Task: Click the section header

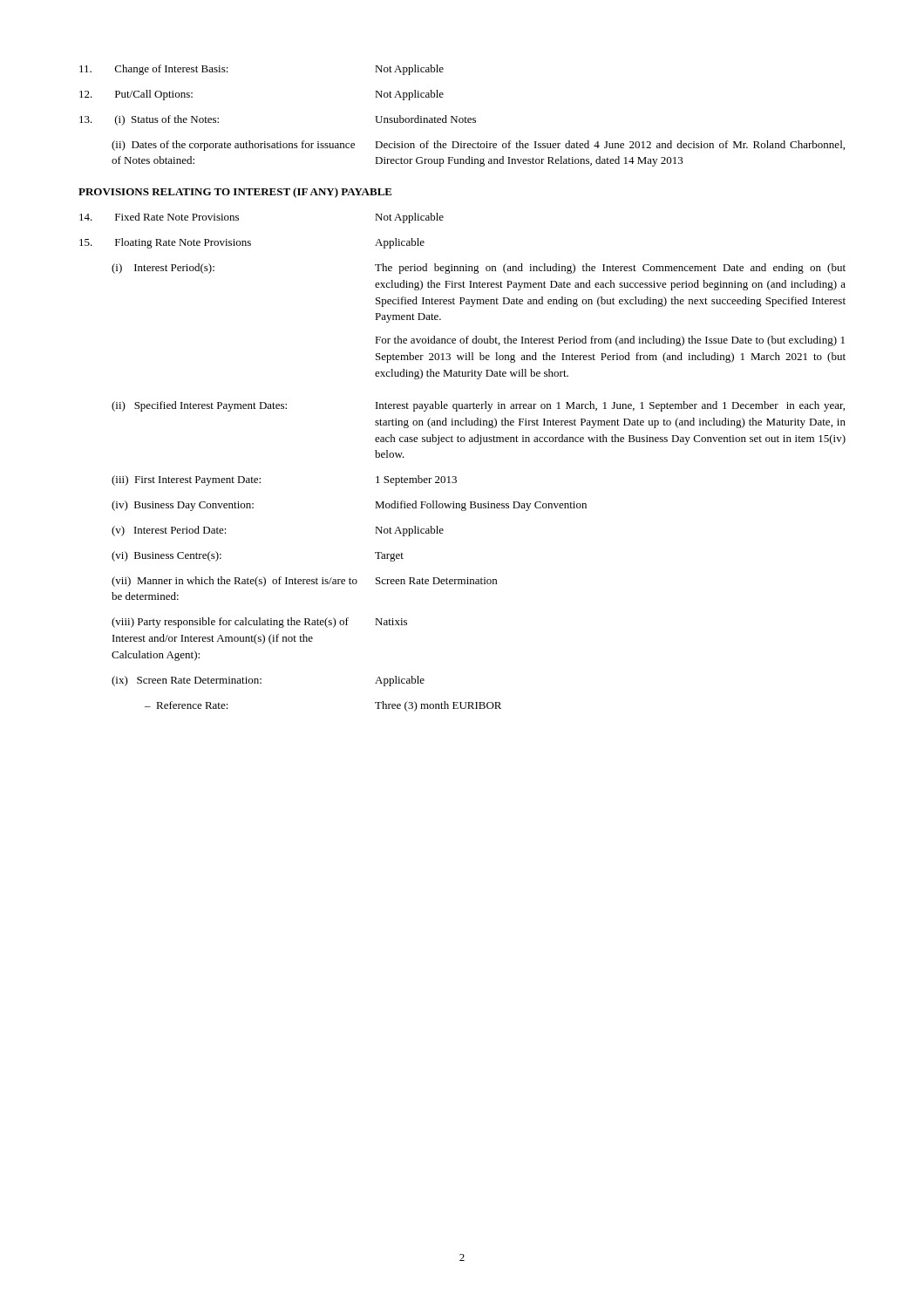Action: 235,192
